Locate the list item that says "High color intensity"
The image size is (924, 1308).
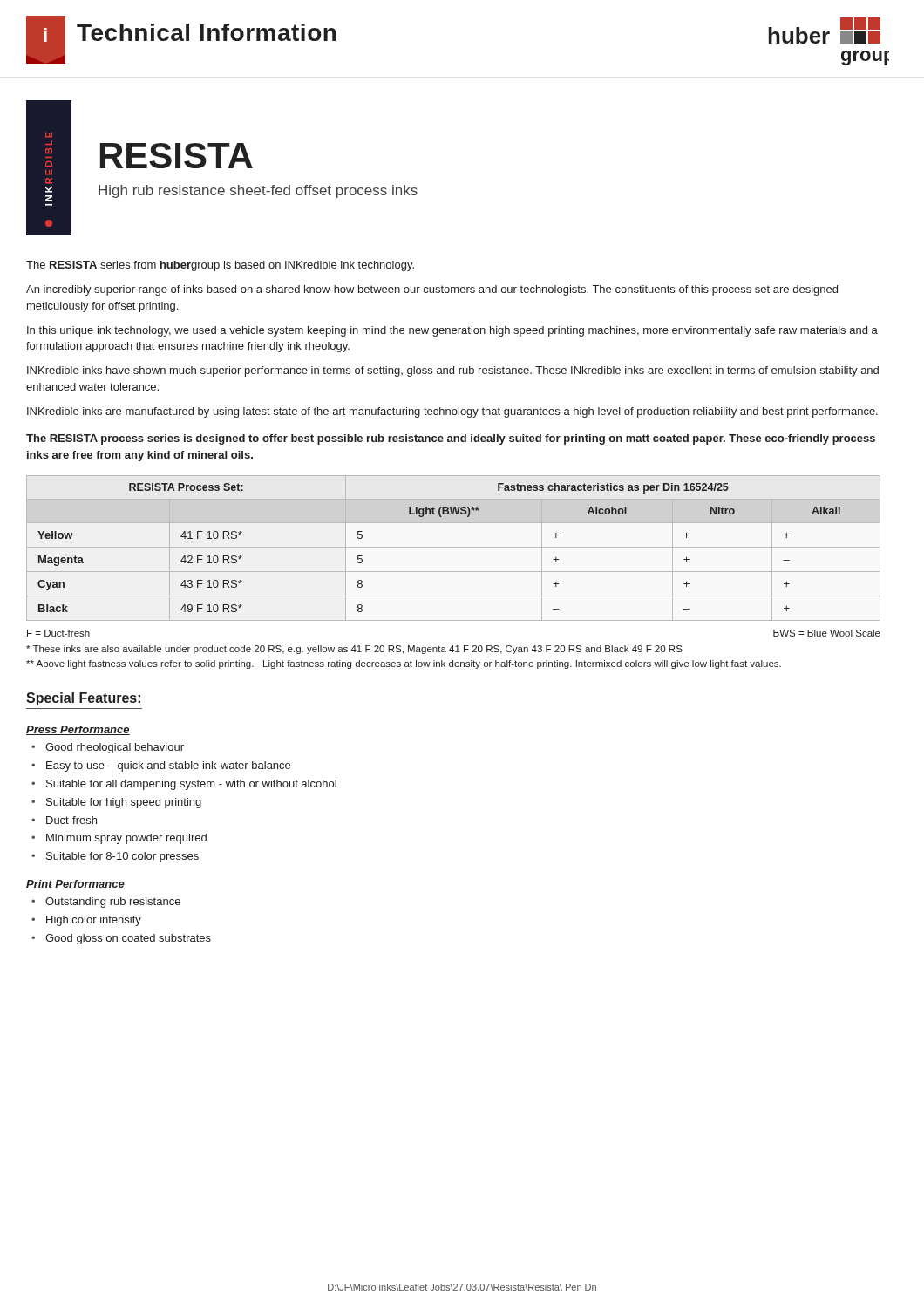93,920
